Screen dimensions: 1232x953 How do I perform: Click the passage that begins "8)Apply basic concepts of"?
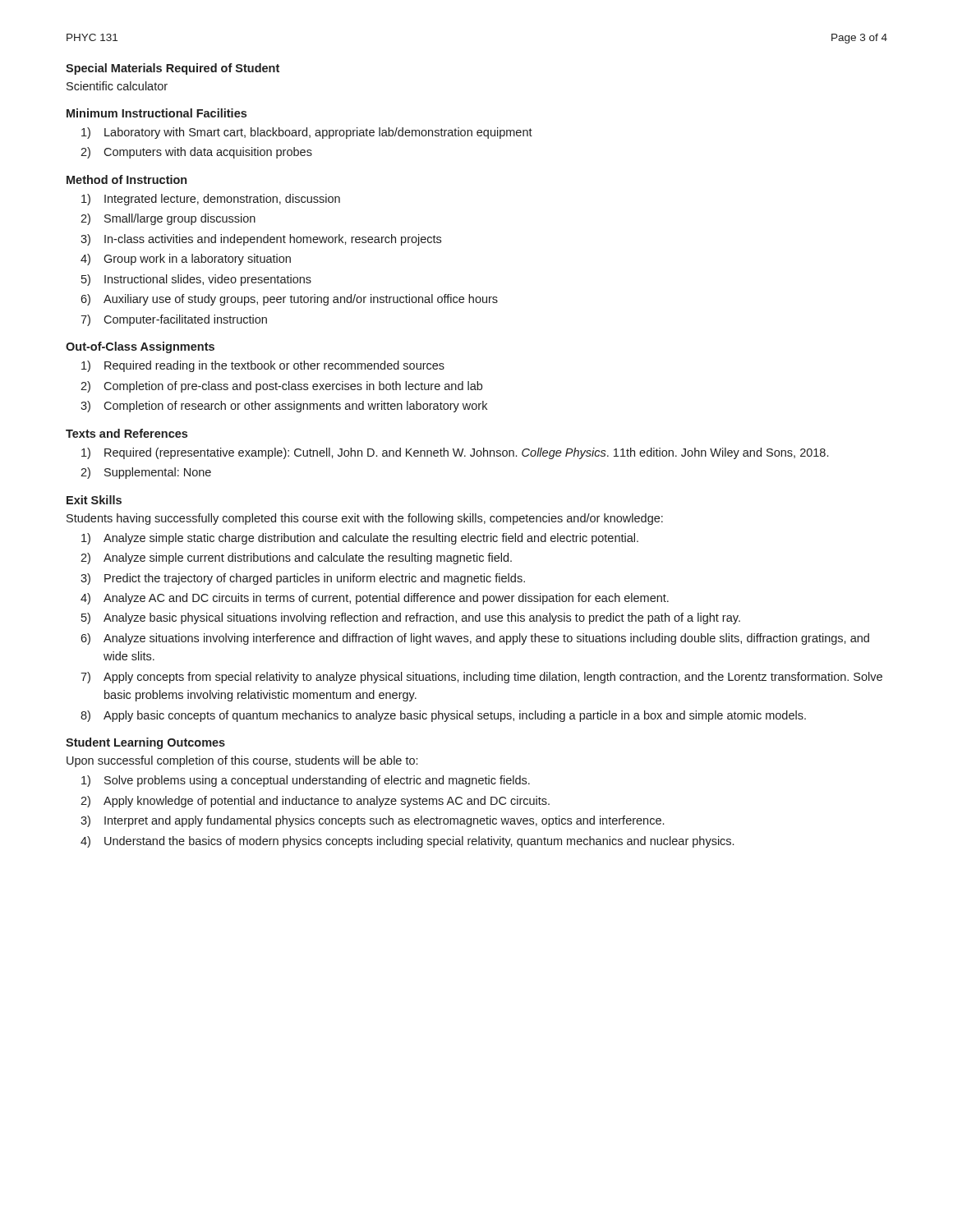pyautogui.click(x=484, y=715)
